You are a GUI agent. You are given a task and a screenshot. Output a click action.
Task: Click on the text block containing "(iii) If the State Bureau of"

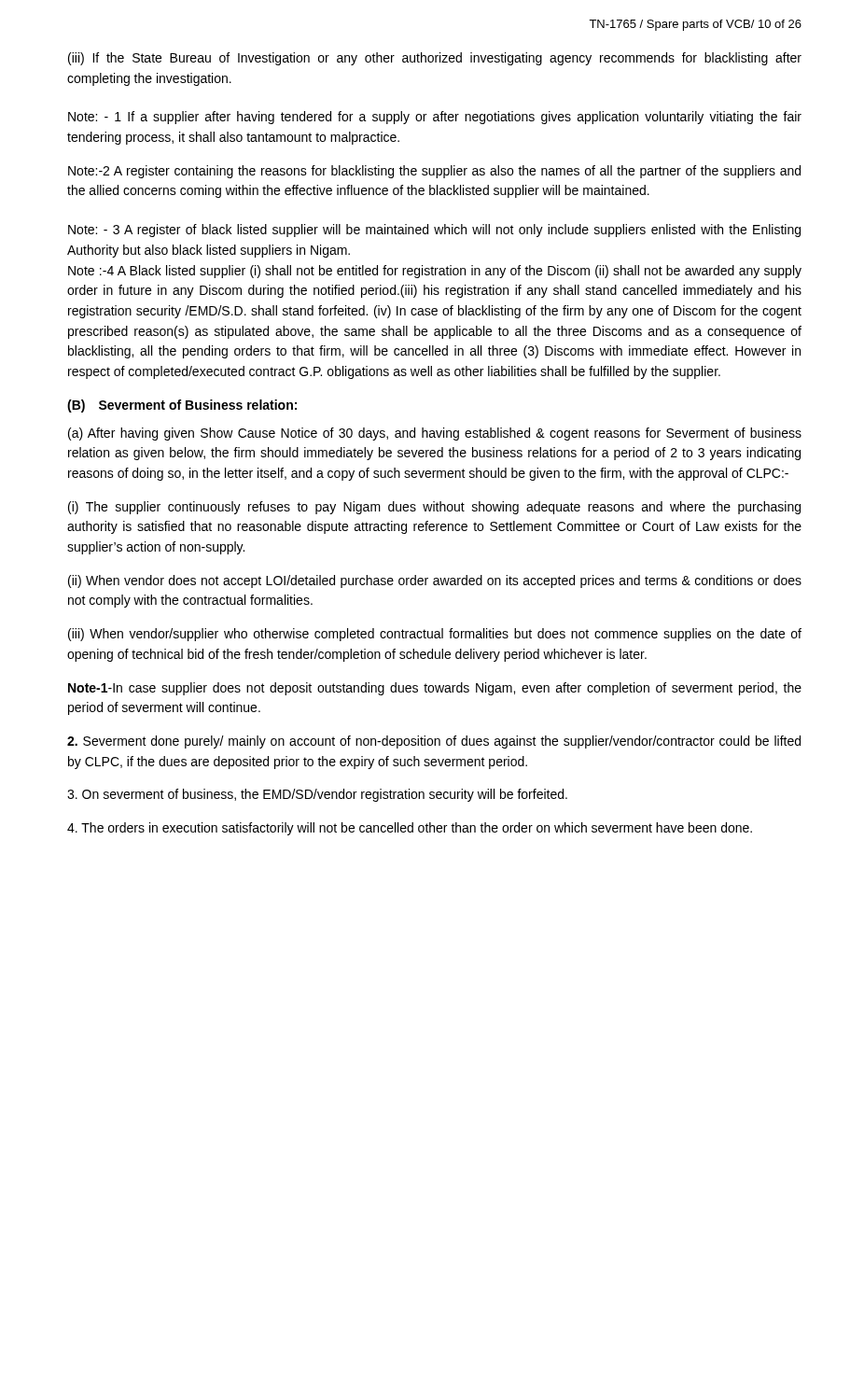point(434,68)
